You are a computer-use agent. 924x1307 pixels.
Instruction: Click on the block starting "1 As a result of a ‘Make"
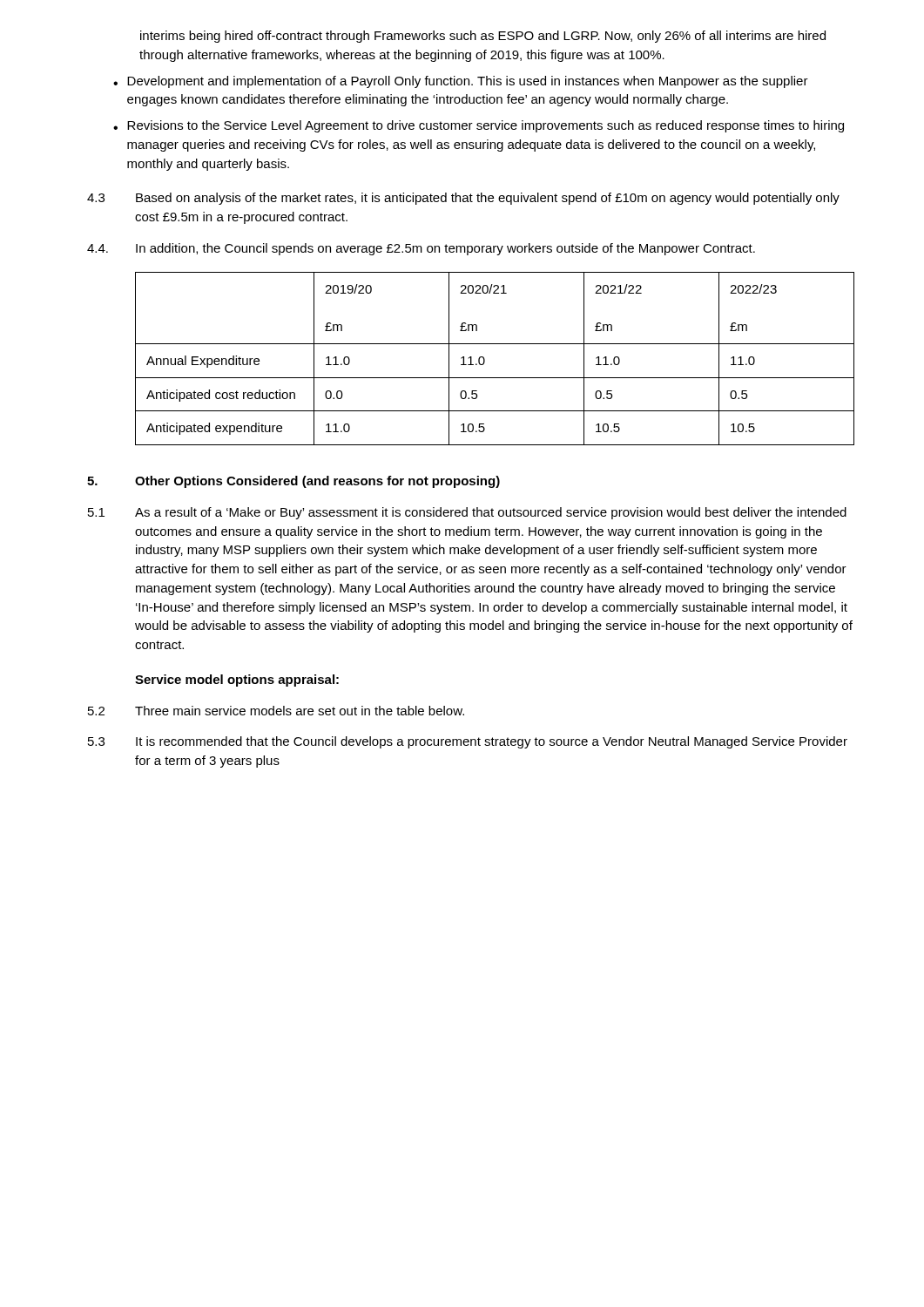pos(471,578)
